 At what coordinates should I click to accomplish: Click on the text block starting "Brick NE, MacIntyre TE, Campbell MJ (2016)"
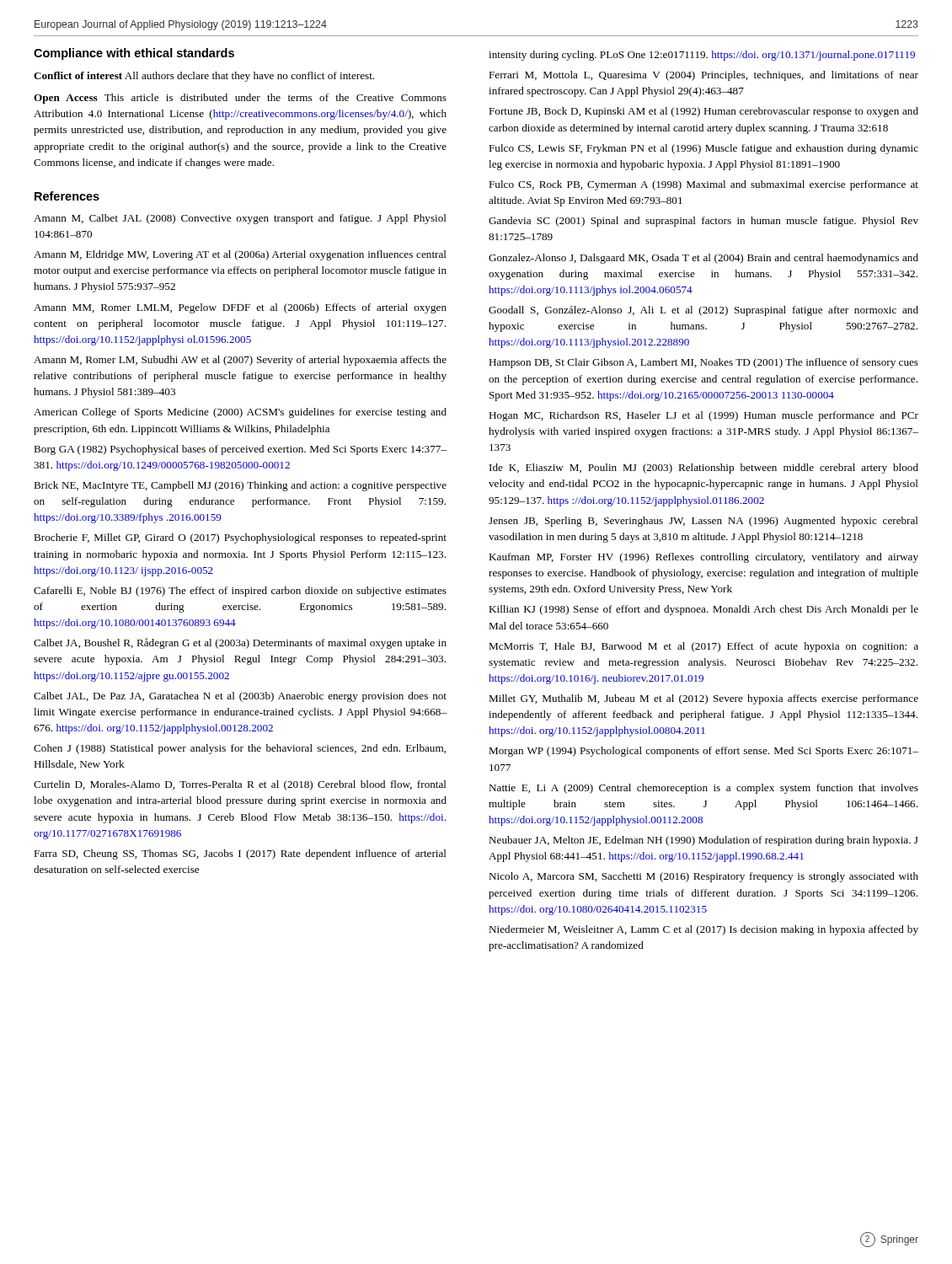[240, 501]
